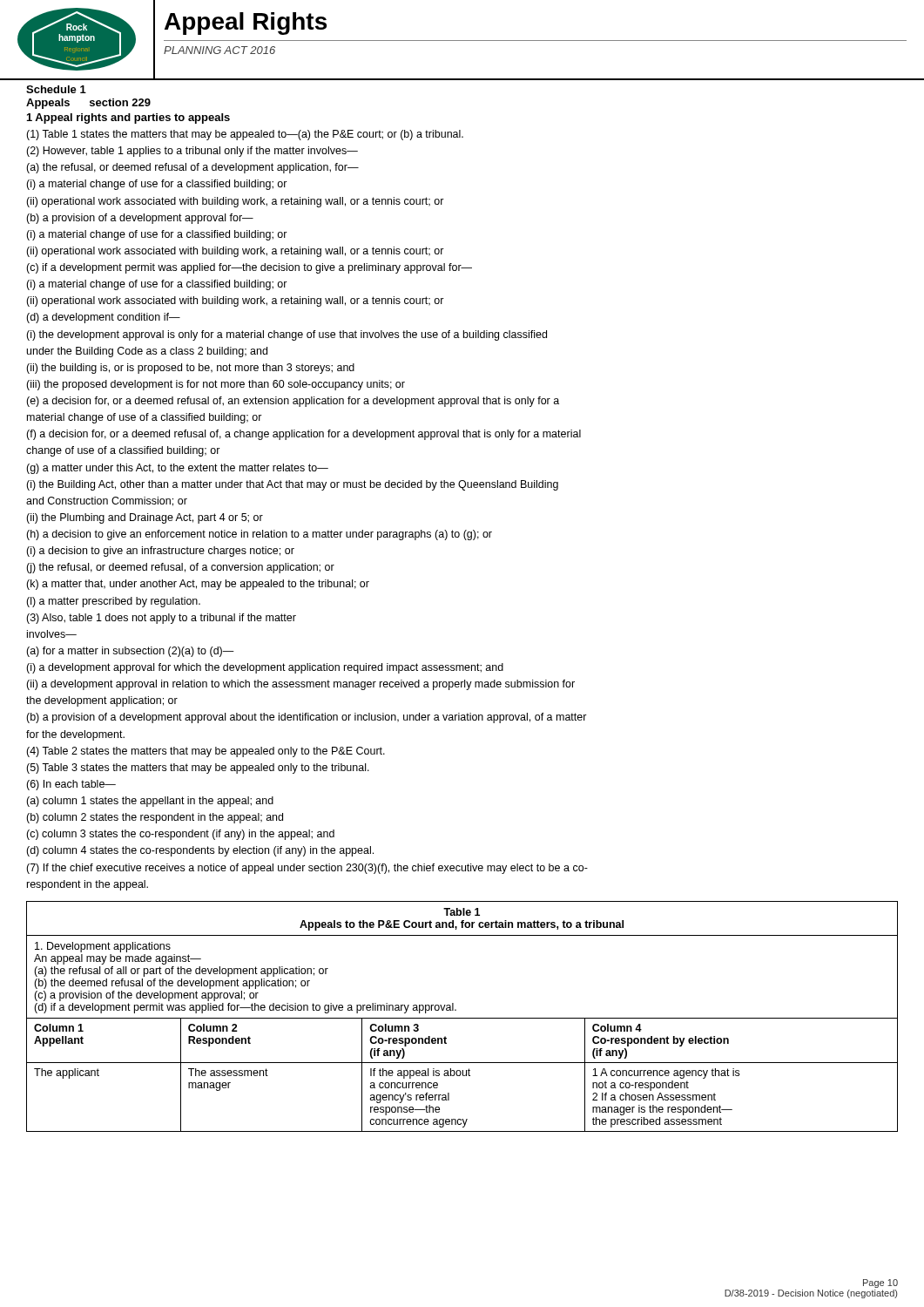
Task: Where does it say "(d) a development condition if—"?
Action: (103, 317)
